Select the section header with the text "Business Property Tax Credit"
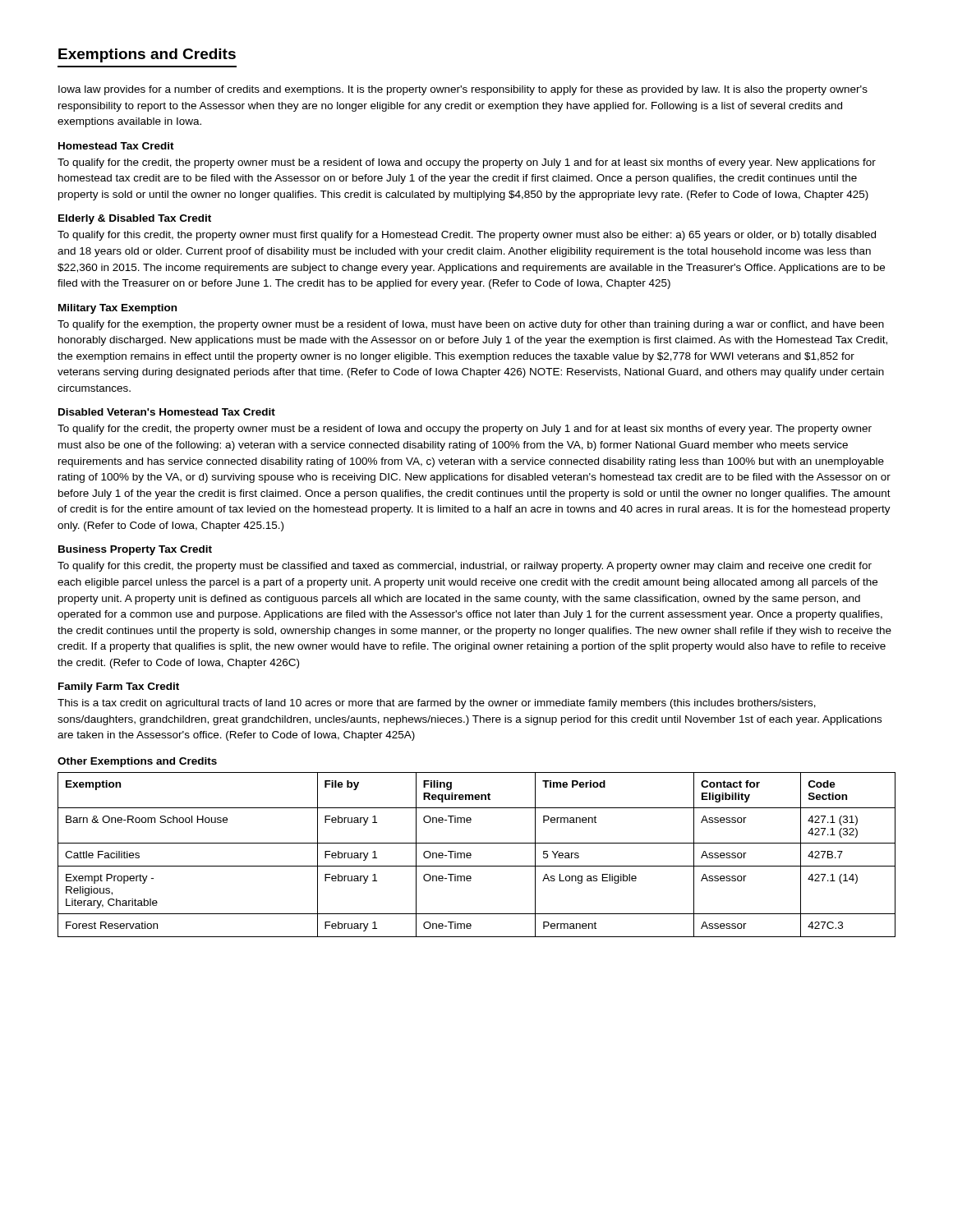This screenshot has height=1232, width=953. click(135, 549)
